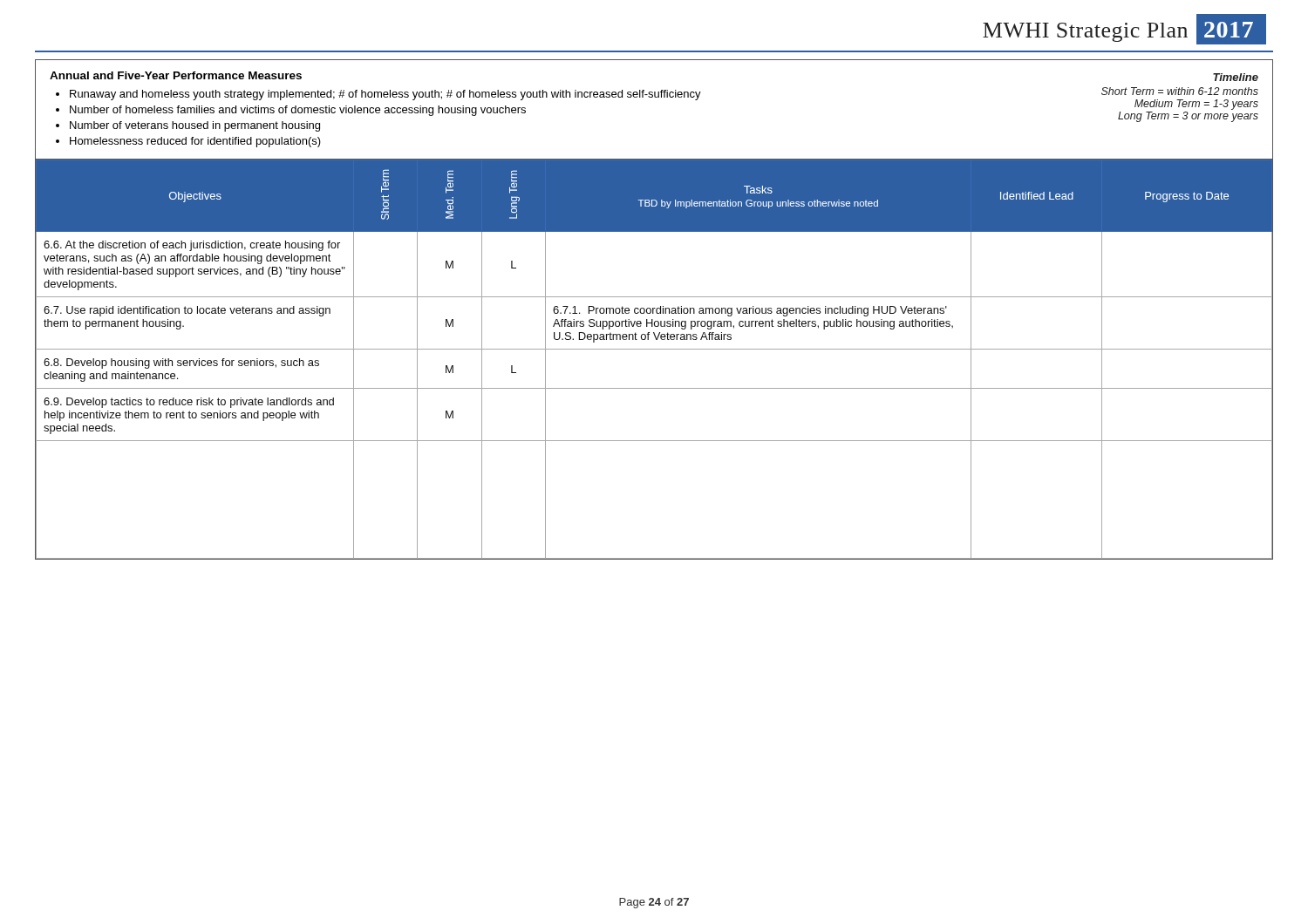The image size is (1308, 924).
Task: Find the block starting "Number of veterans housed in permanent housing"
Action: pos(195,125)
